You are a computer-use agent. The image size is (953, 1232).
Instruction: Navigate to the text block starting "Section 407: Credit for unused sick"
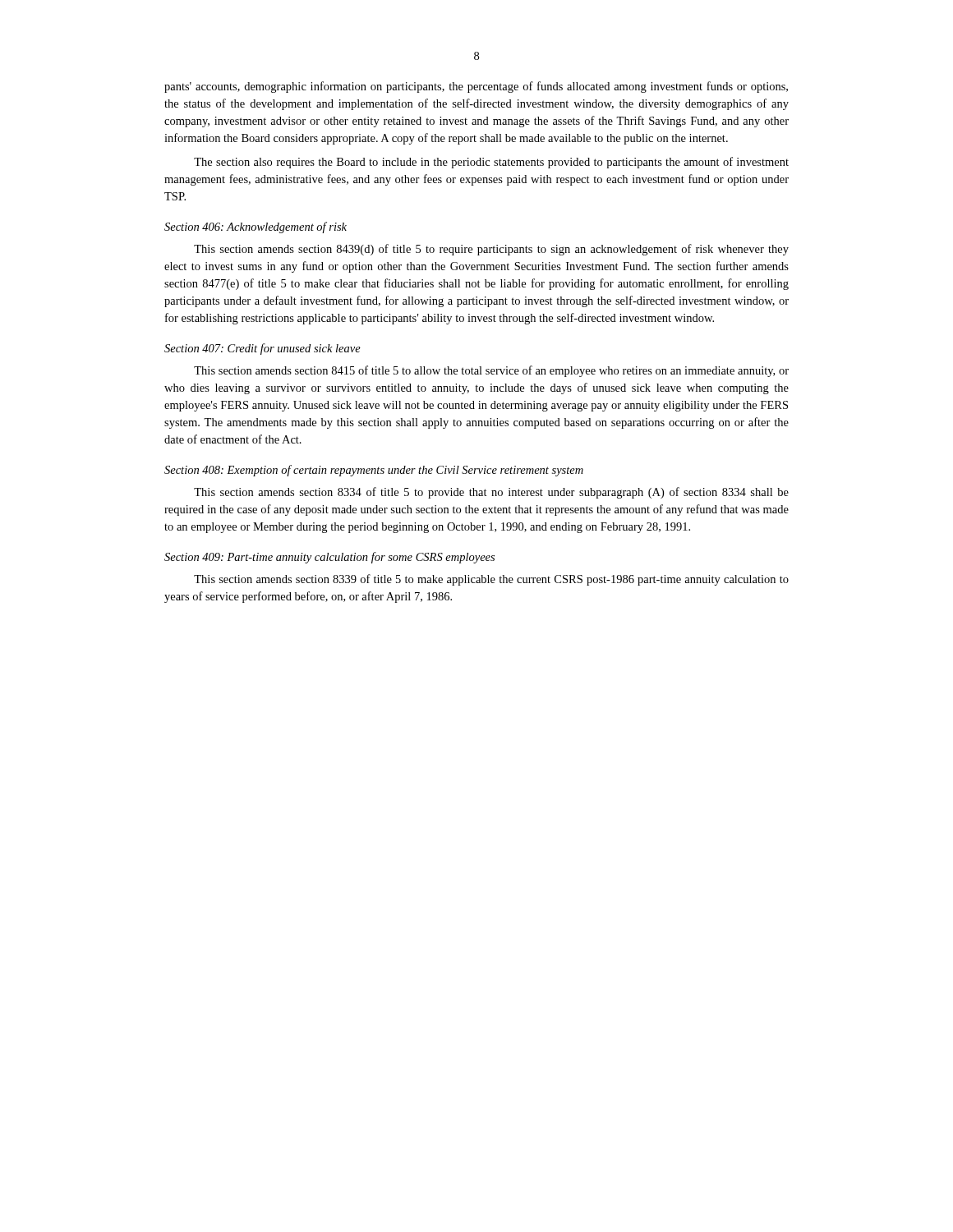point(262,349)
